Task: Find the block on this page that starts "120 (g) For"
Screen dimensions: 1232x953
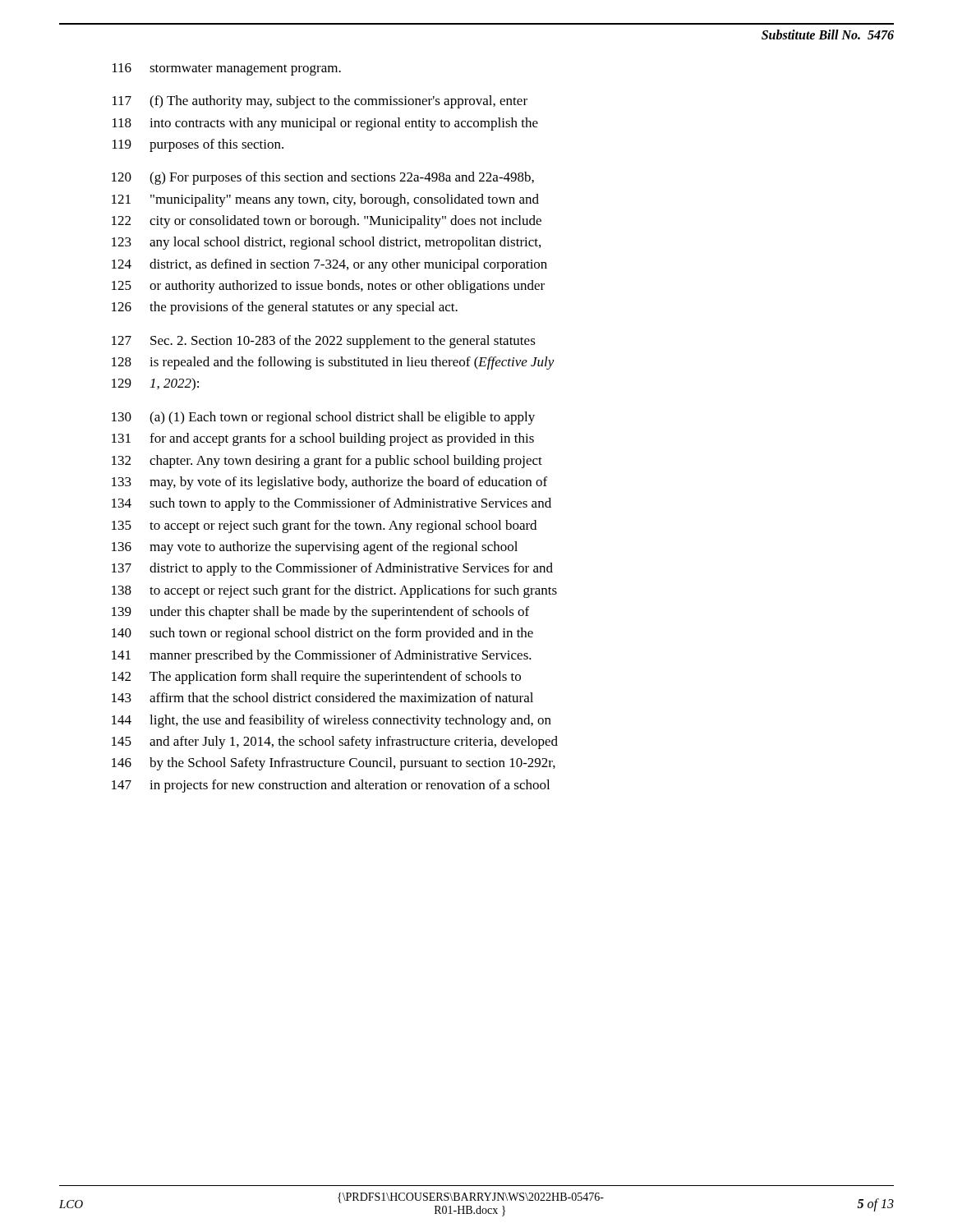Action: coord(491,243)
